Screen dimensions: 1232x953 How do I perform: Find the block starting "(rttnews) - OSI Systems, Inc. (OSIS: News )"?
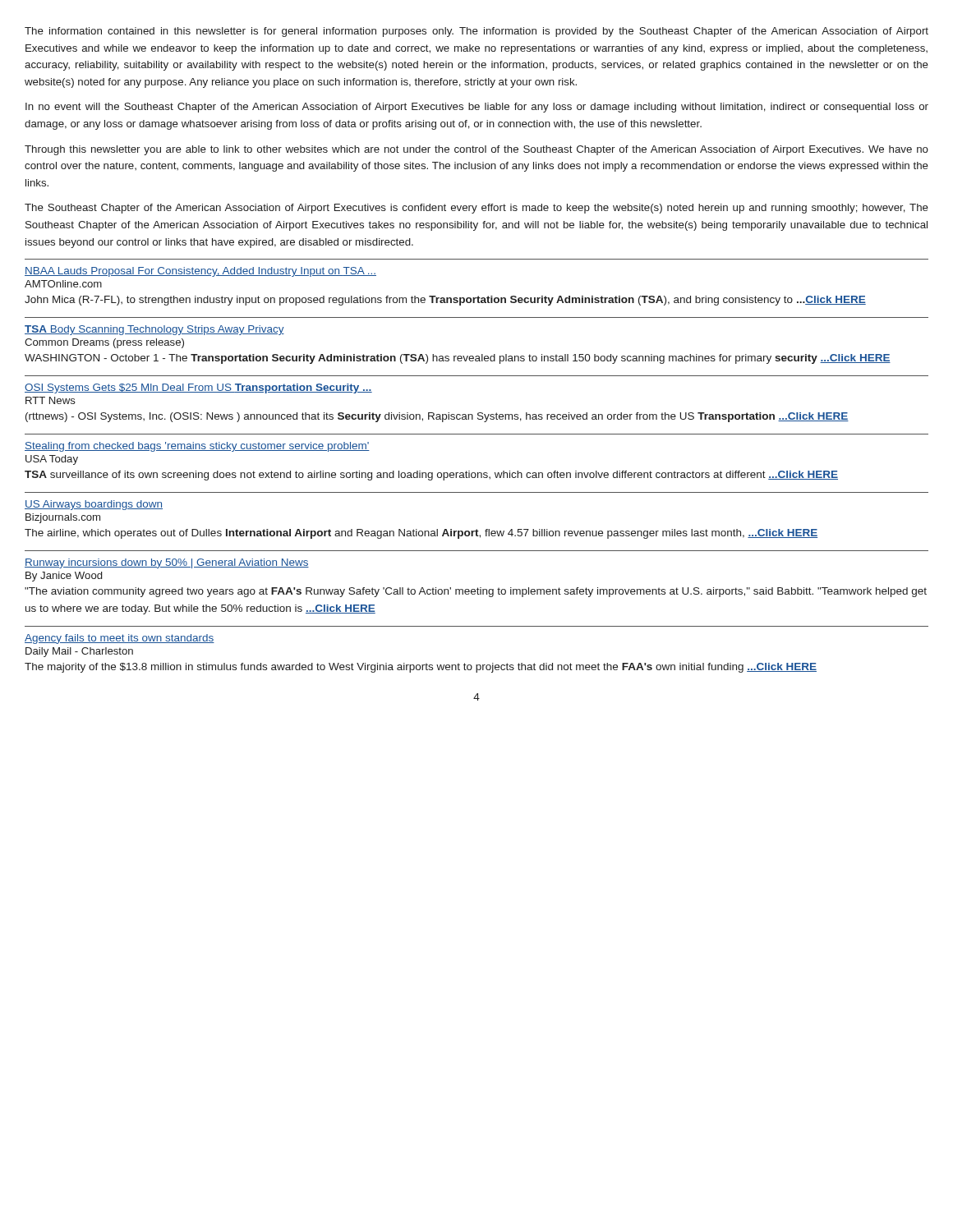[x=436, y=416]
